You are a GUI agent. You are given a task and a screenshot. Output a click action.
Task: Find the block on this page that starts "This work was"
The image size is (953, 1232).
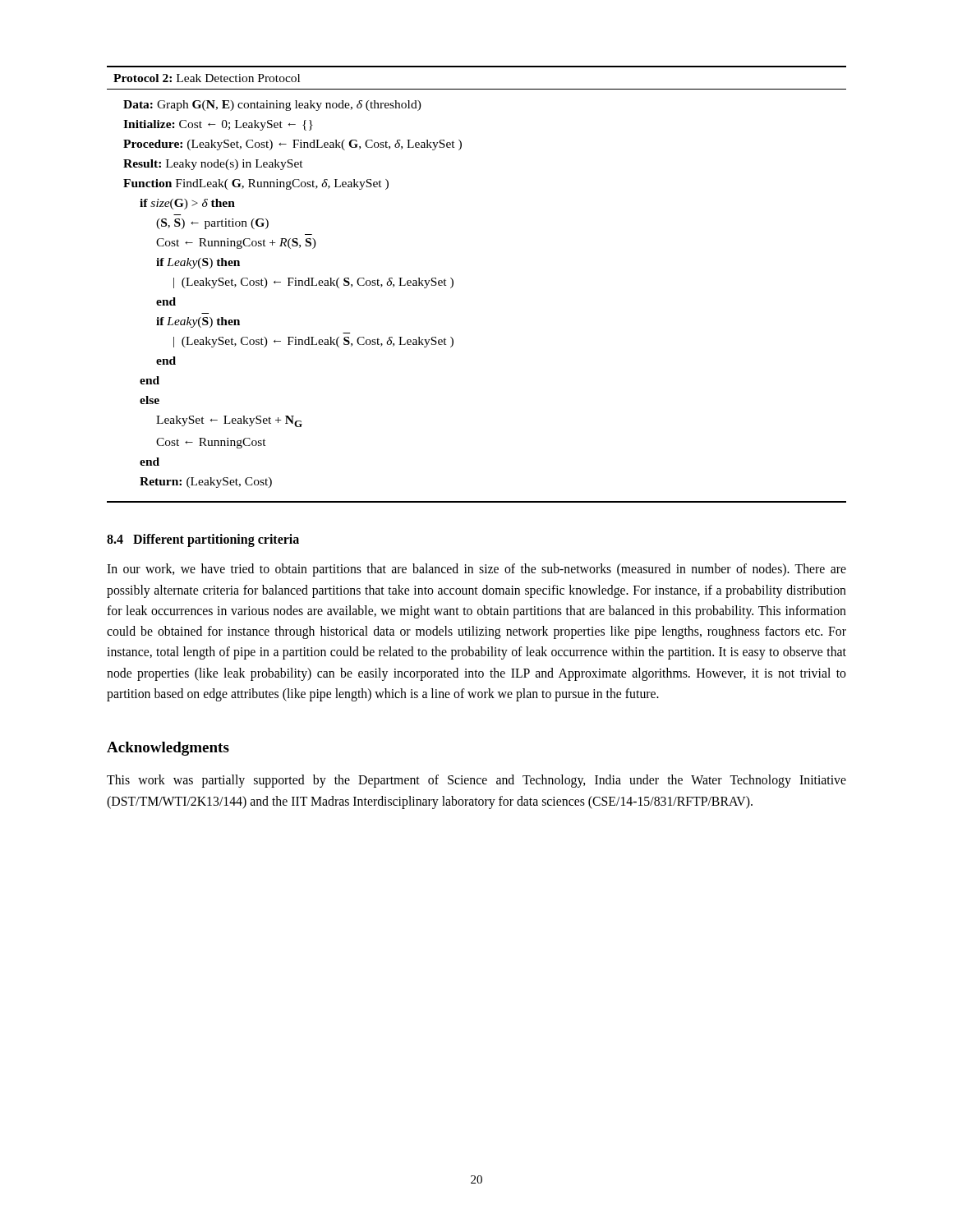click(x=476, y=790)
